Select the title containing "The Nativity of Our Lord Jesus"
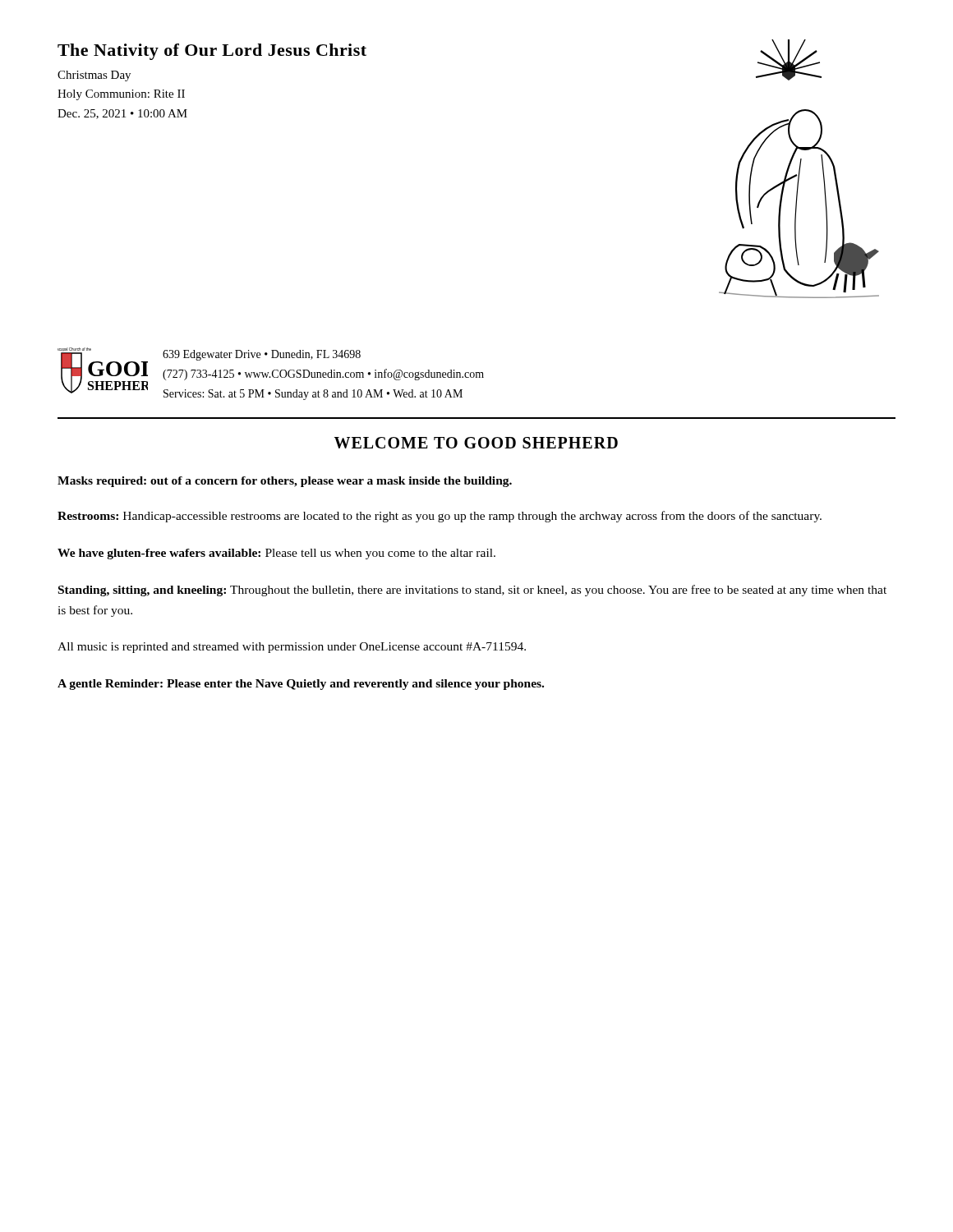Viewport: 953px width, 1232px height. point(212,52)
